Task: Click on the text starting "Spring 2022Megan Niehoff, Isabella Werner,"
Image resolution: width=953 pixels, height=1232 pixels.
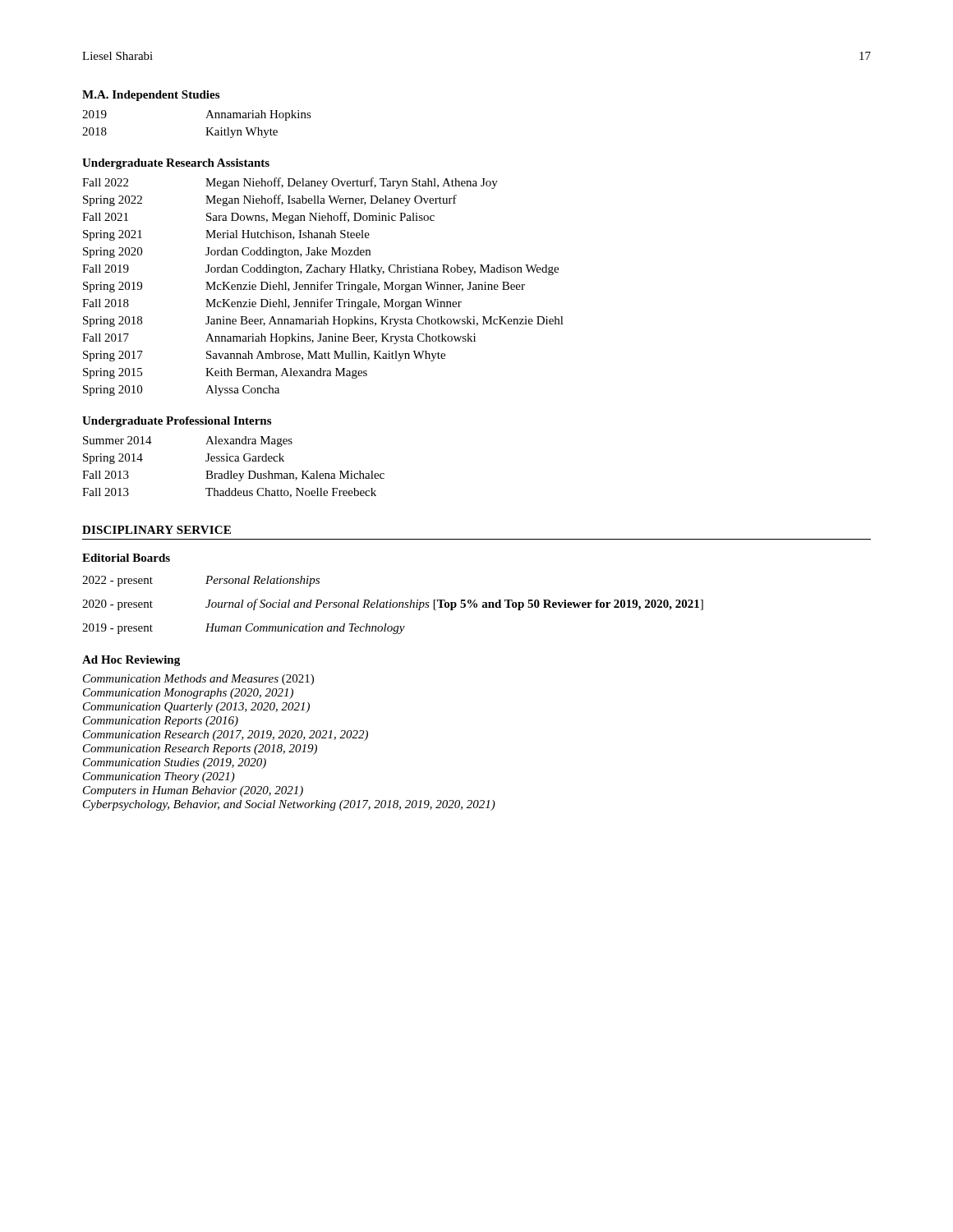Action: (270, 200)
